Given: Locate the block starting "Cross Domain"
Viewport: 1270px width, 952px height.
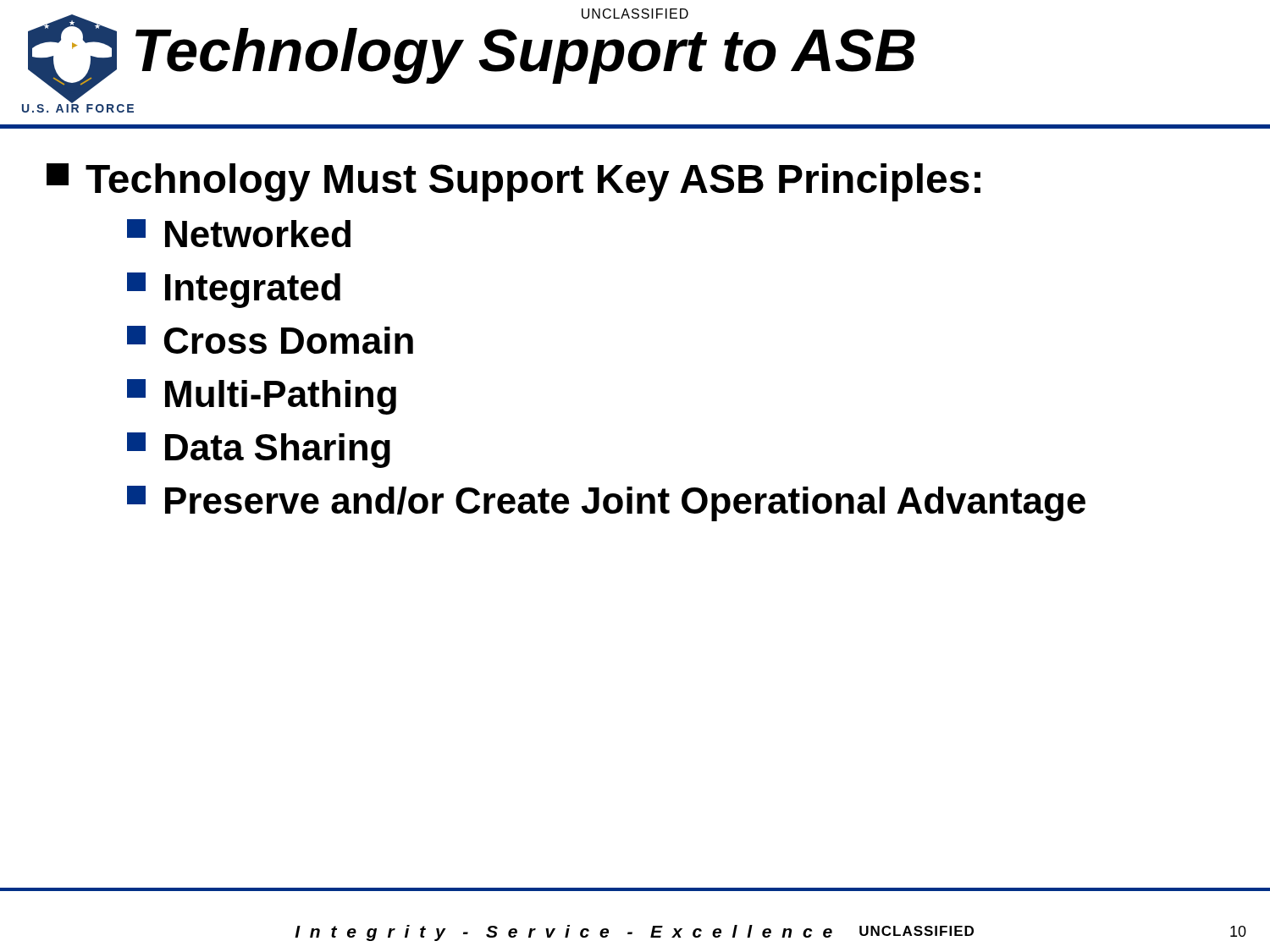Looking at the screenshot, I should pos(271,340).
